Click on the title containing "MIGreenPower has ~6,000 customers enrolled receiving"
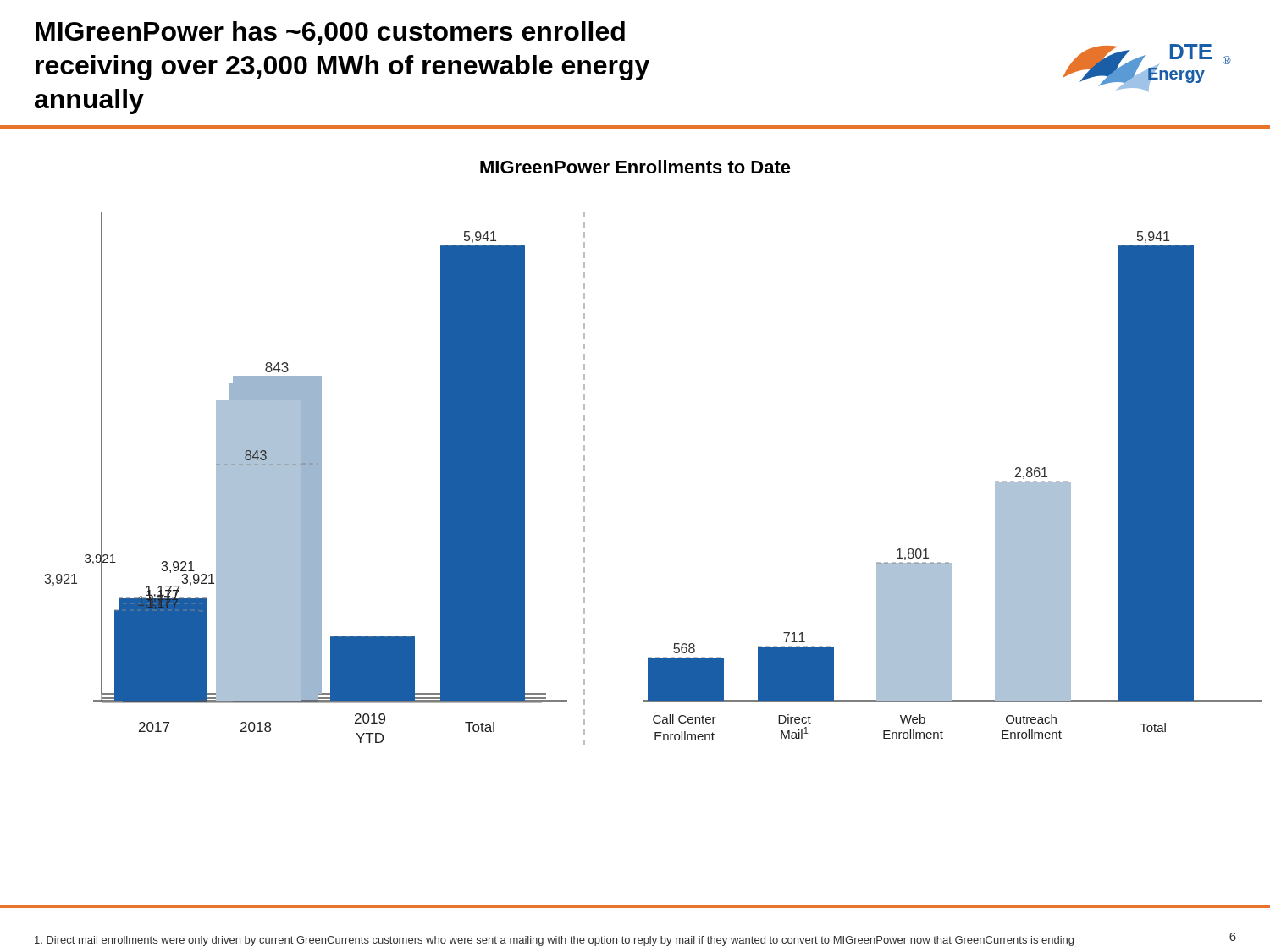This screenshot has height=952, width=1270. (x=635, y=65)
